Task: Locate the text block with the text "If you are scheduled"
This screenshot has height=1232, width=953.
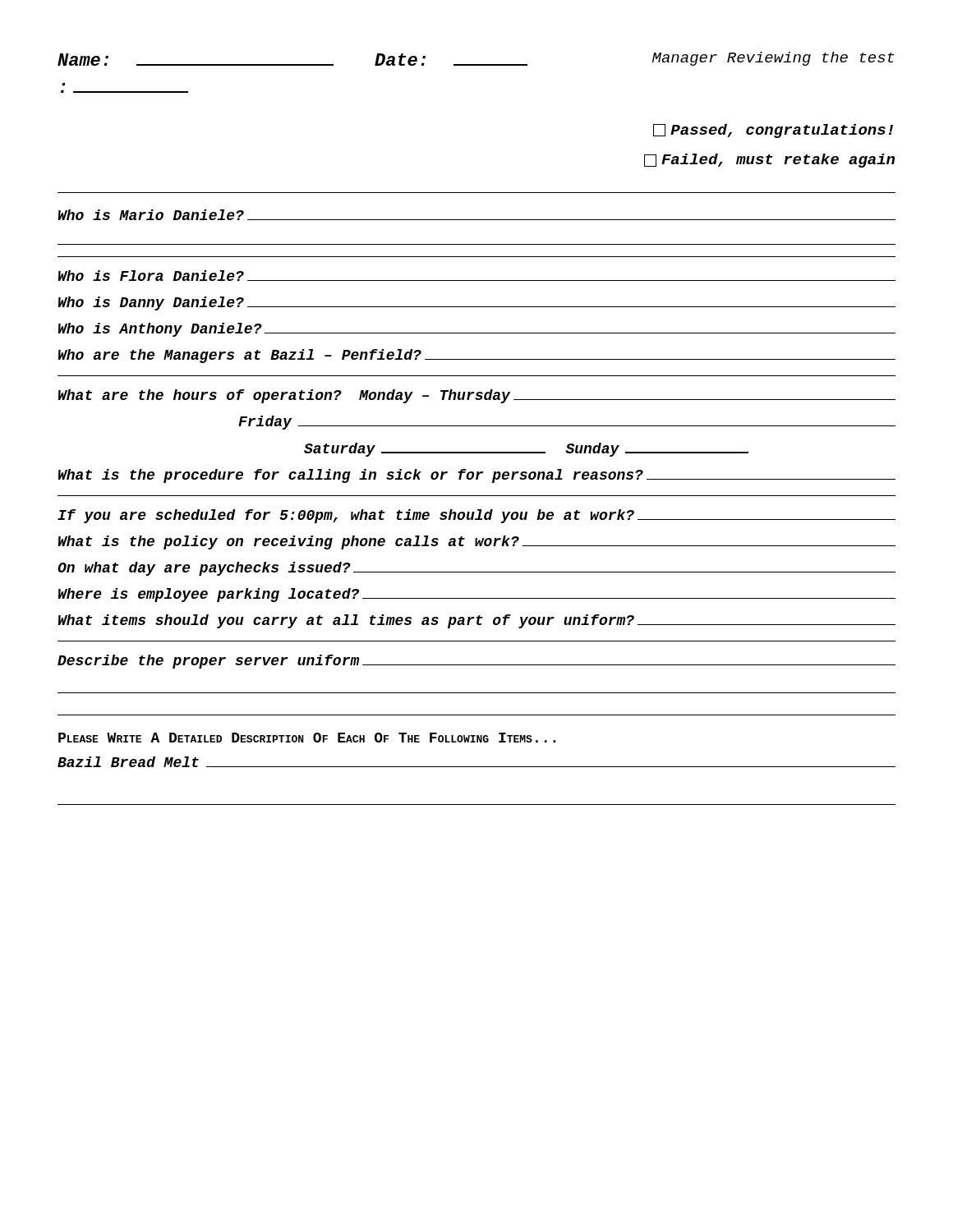Action: (476, 514)
